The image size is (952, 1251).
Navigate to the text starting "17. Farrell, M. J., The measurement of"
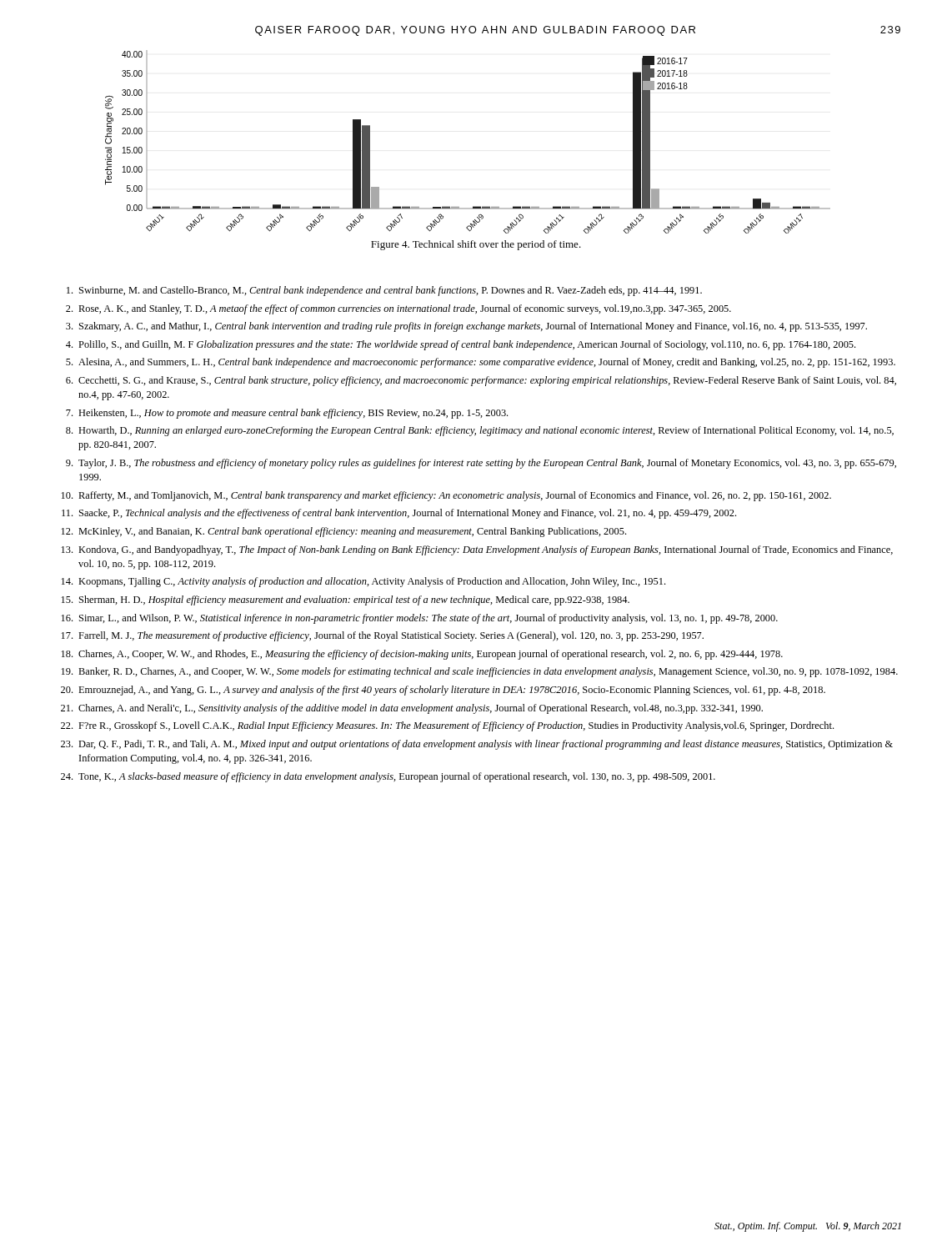click(x=476, y=636)
